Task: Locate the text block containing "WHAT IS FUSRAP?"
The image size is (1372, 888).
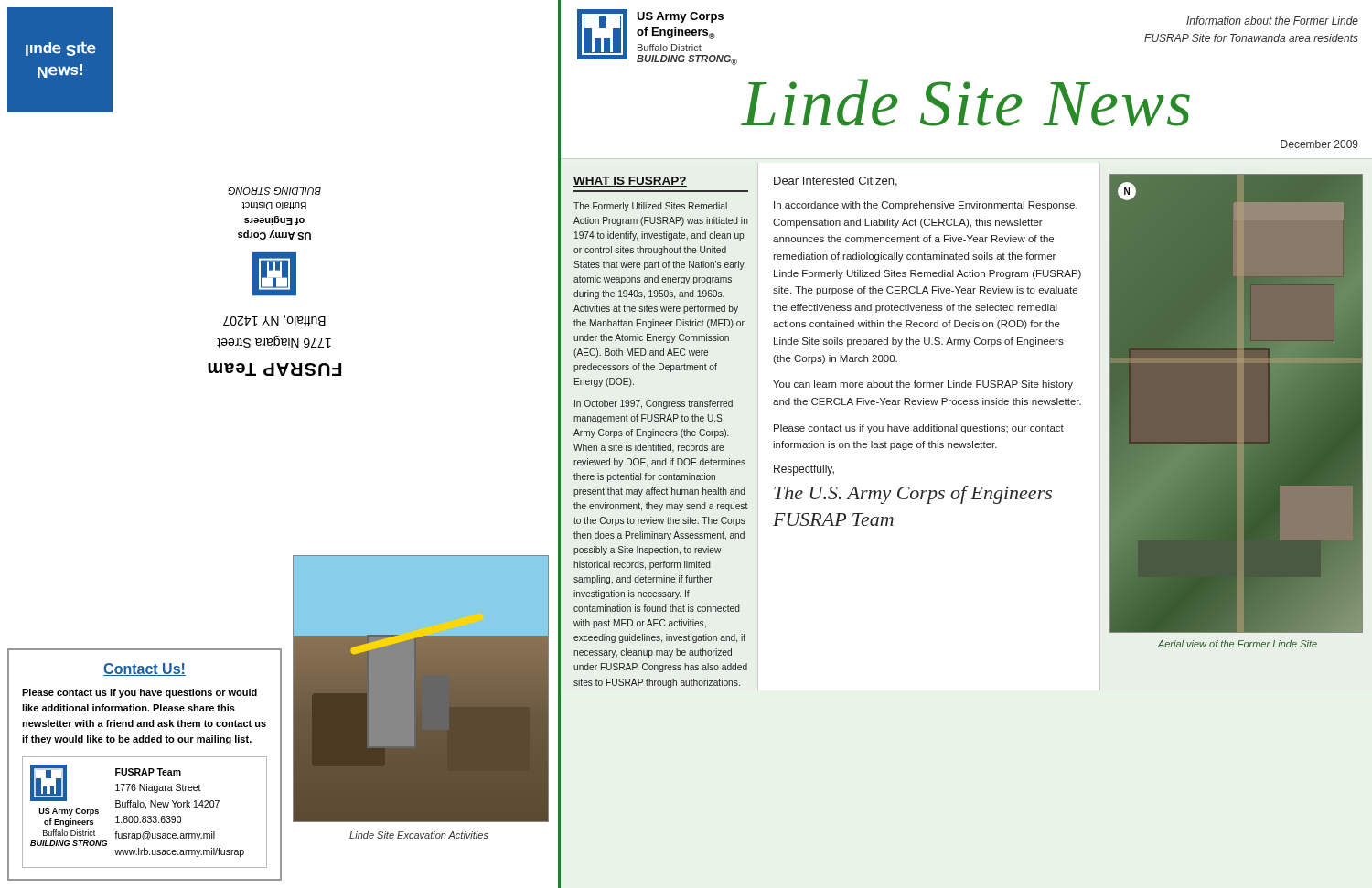Action: point(661,432)
